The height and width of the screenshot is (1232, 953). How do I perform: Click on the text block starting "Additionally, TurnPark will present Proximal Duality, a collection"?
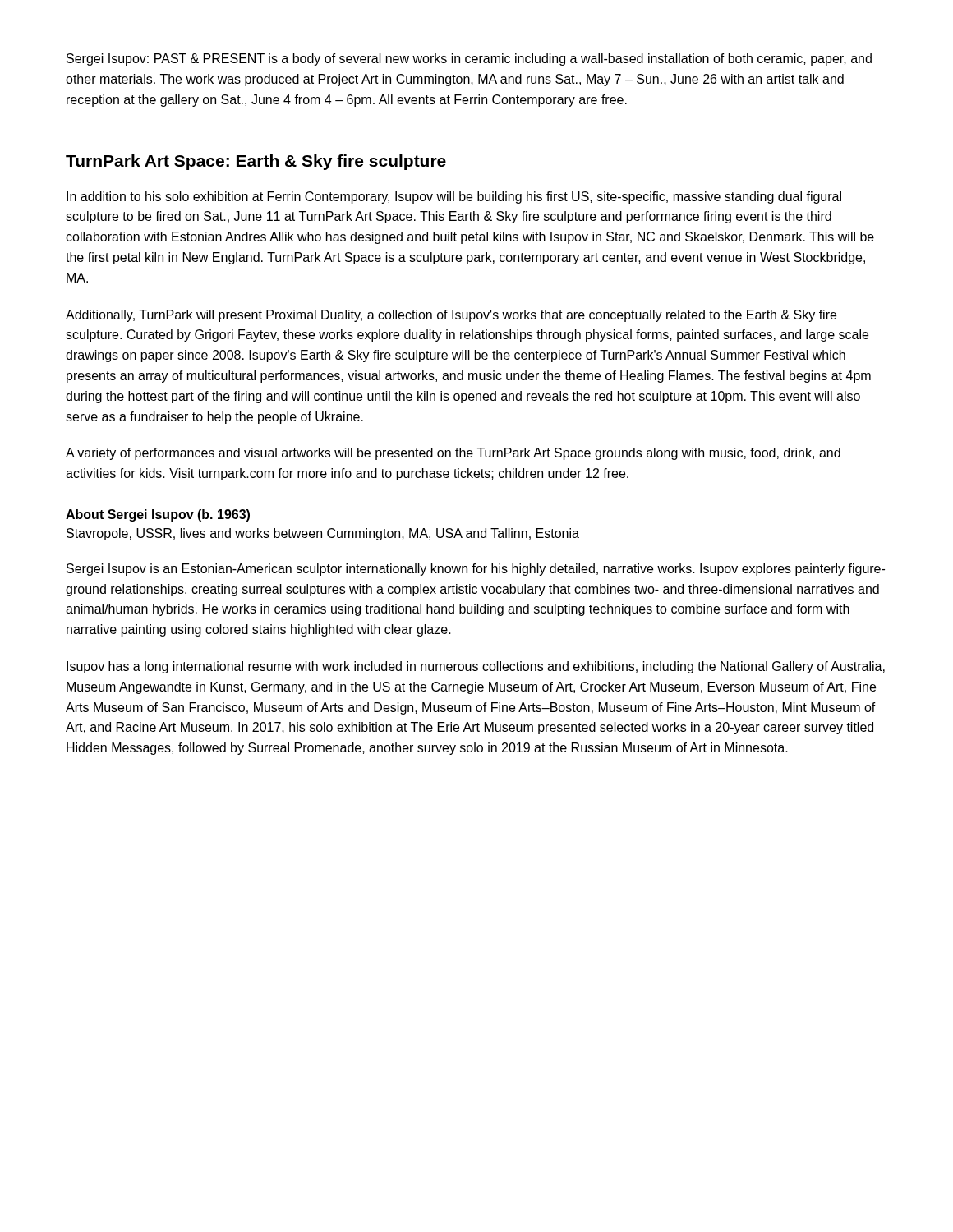pos(469,366)
